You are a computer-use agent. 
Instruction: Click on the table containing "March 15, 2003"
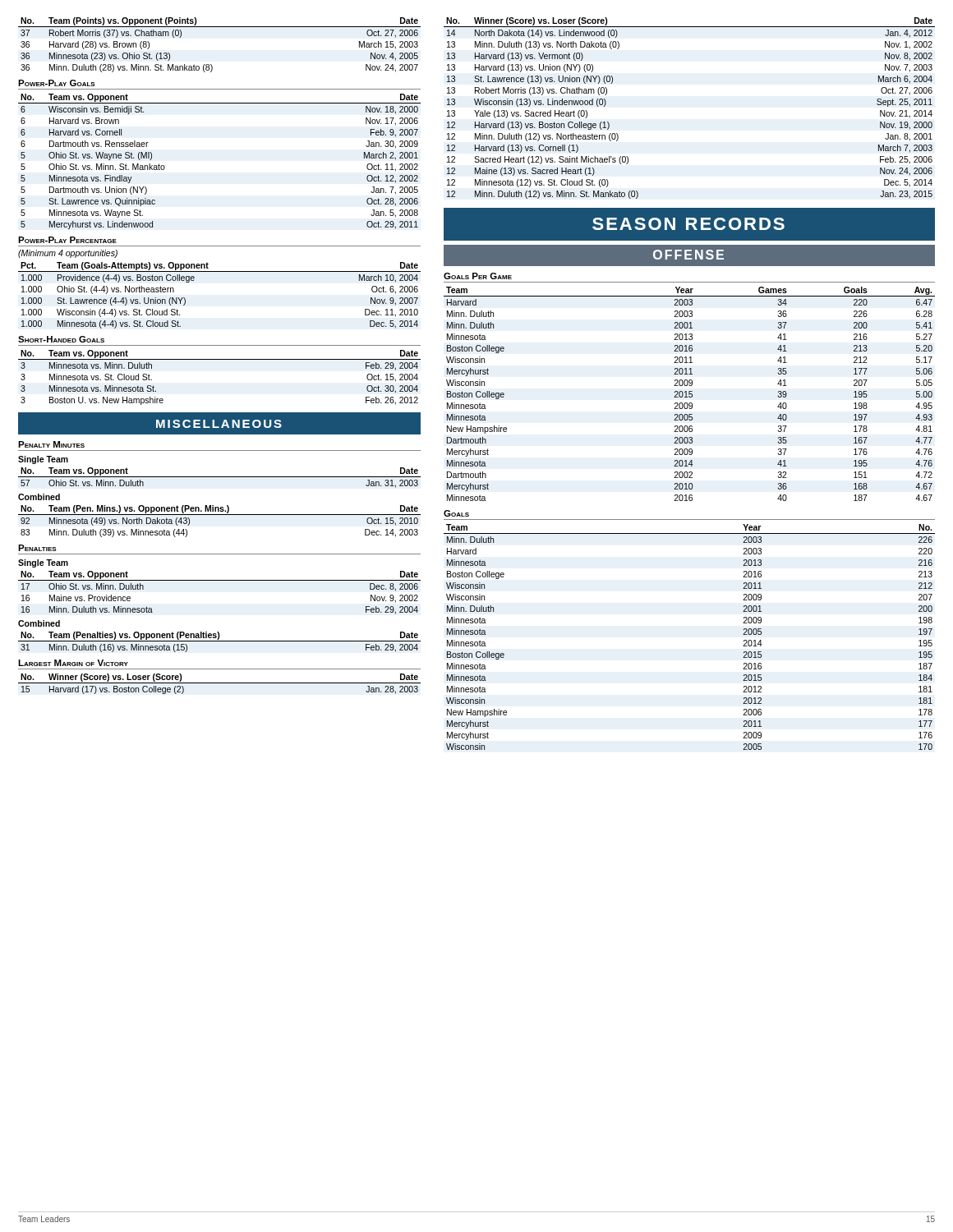tap(219, 44)
